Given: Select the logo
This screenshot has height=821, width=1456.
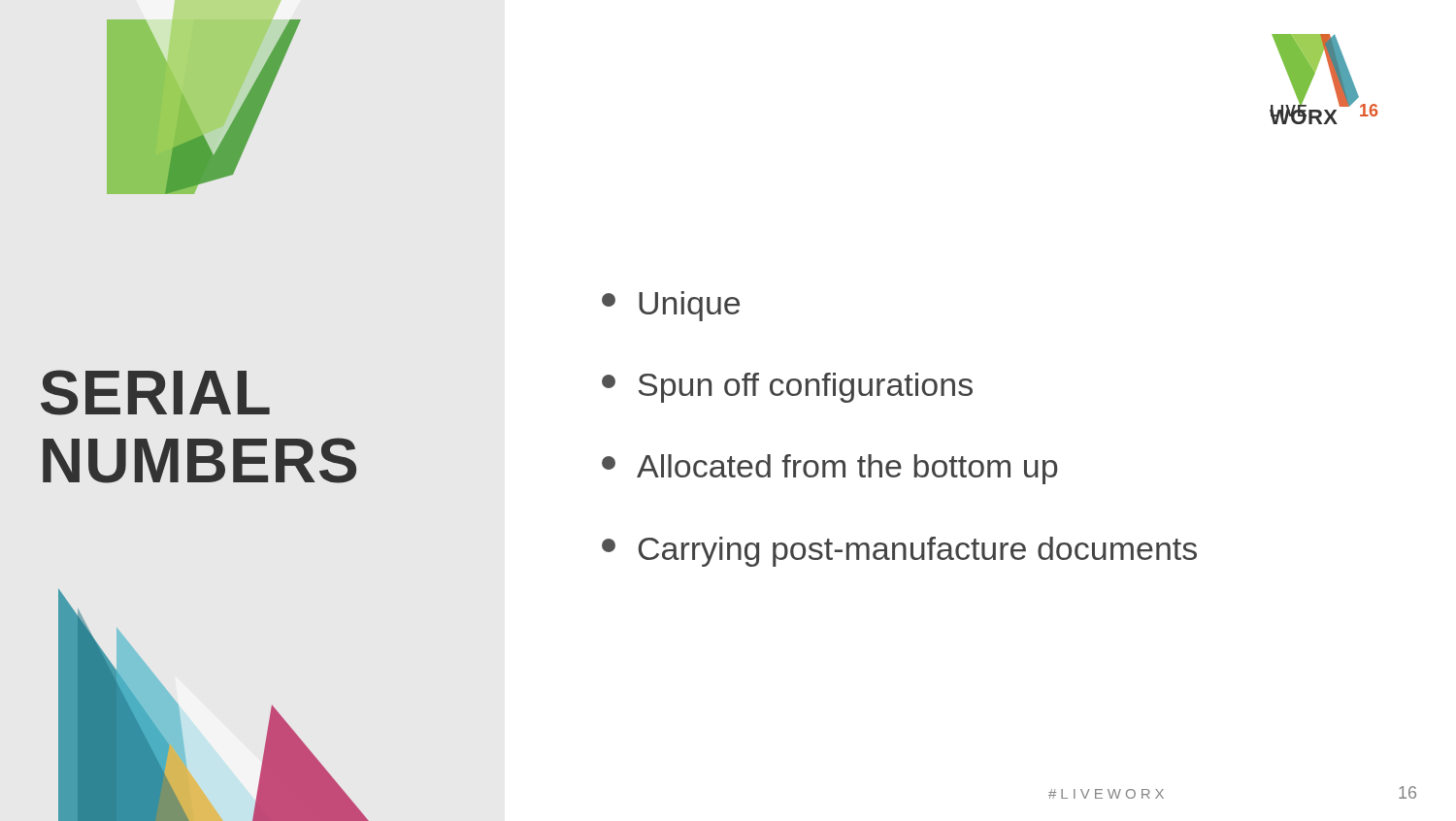Looking at the screenshot, I should tap(1340, 73).
